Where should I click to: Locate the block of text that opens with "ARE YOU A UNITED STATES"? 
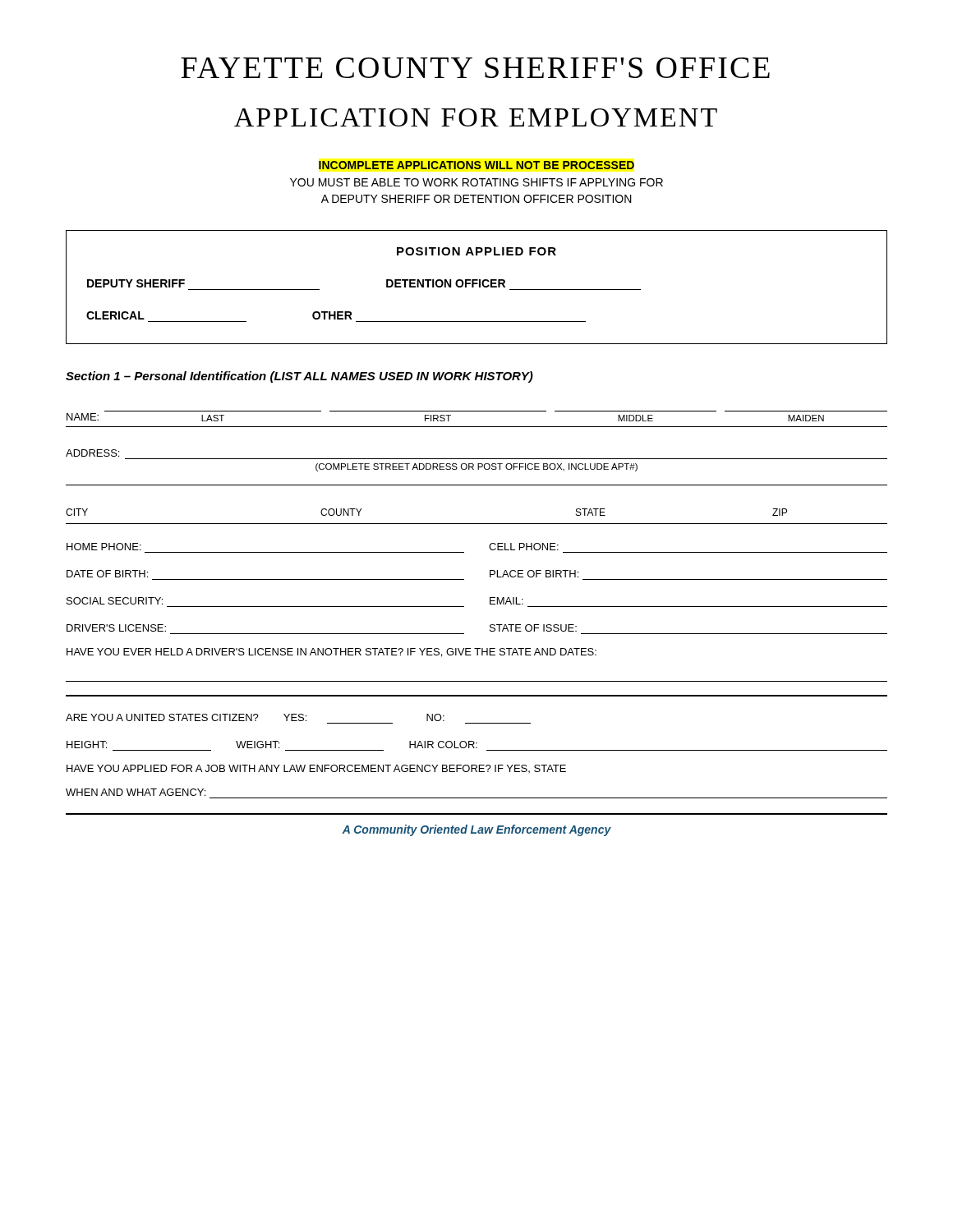click(x=298, y=716)
